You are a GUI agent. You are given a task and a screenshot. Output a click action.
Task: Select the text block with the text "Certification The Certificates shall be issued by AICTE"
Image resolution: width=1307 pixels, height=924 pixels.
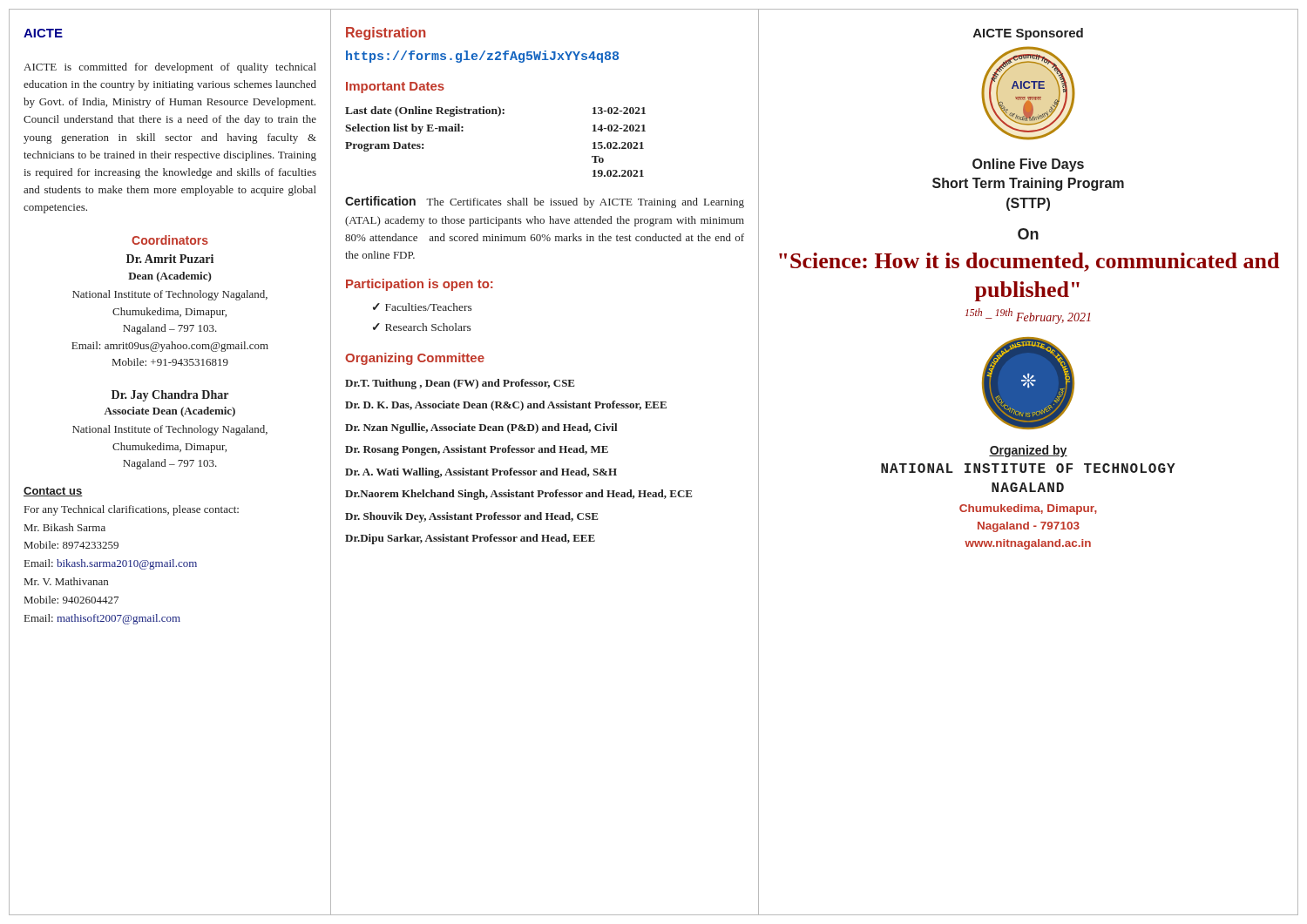pos(545,228)
